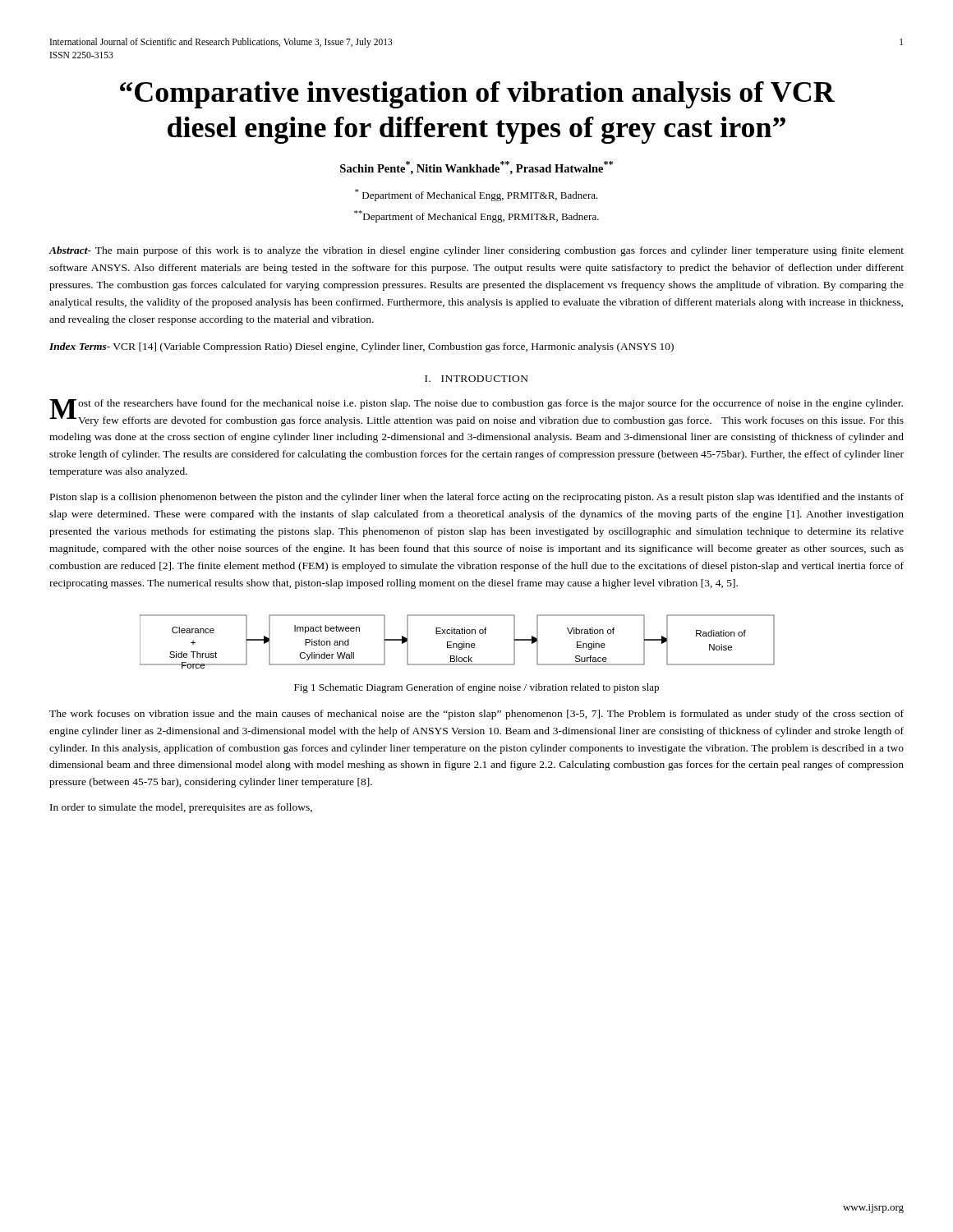Click on the text block starting "Abstract- The main purpose of this work is"
953x1232 pixels.
click(476, 284)
